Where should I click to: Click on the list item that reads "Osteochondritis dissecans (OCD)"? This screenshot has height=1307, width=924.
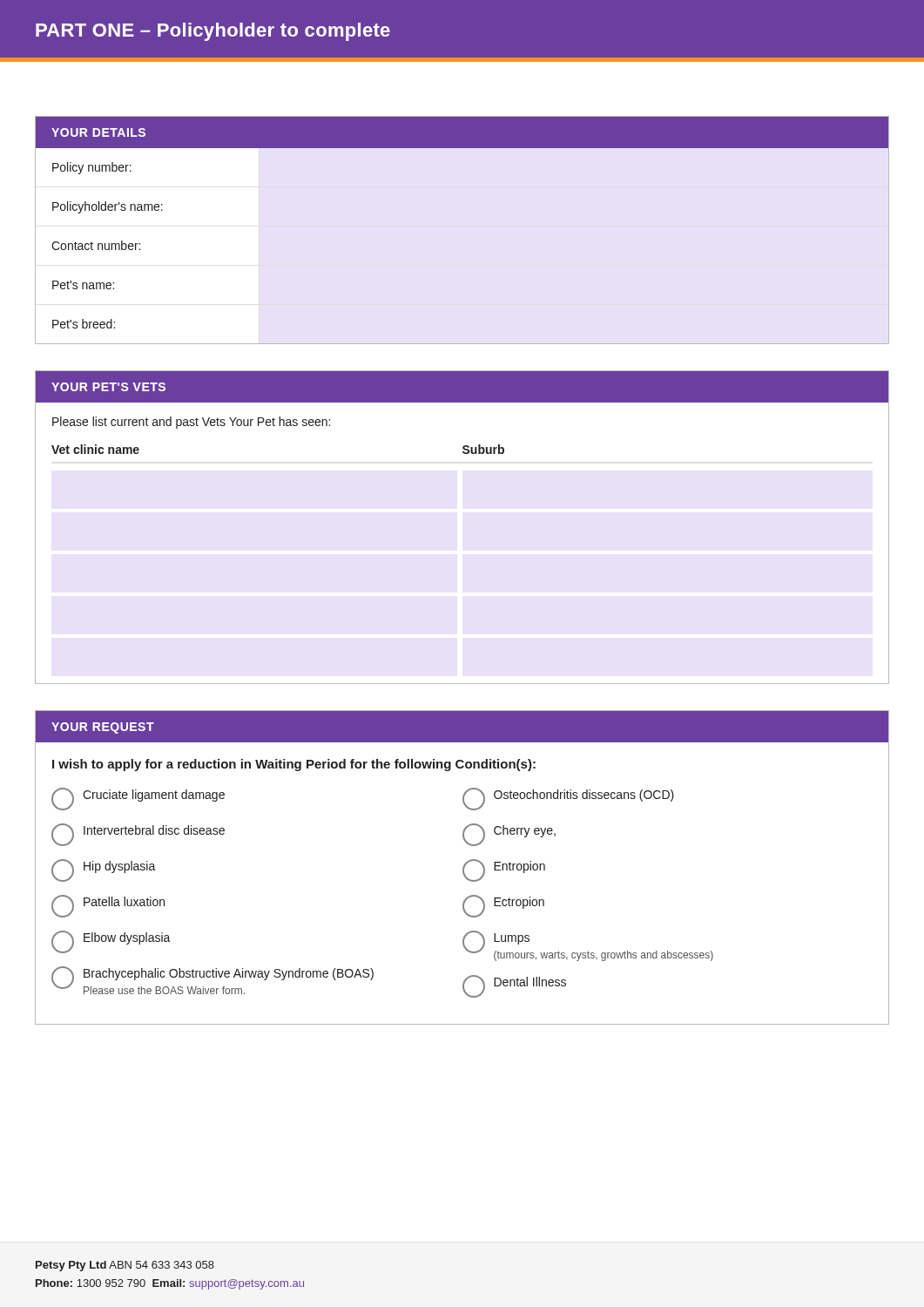667,799
